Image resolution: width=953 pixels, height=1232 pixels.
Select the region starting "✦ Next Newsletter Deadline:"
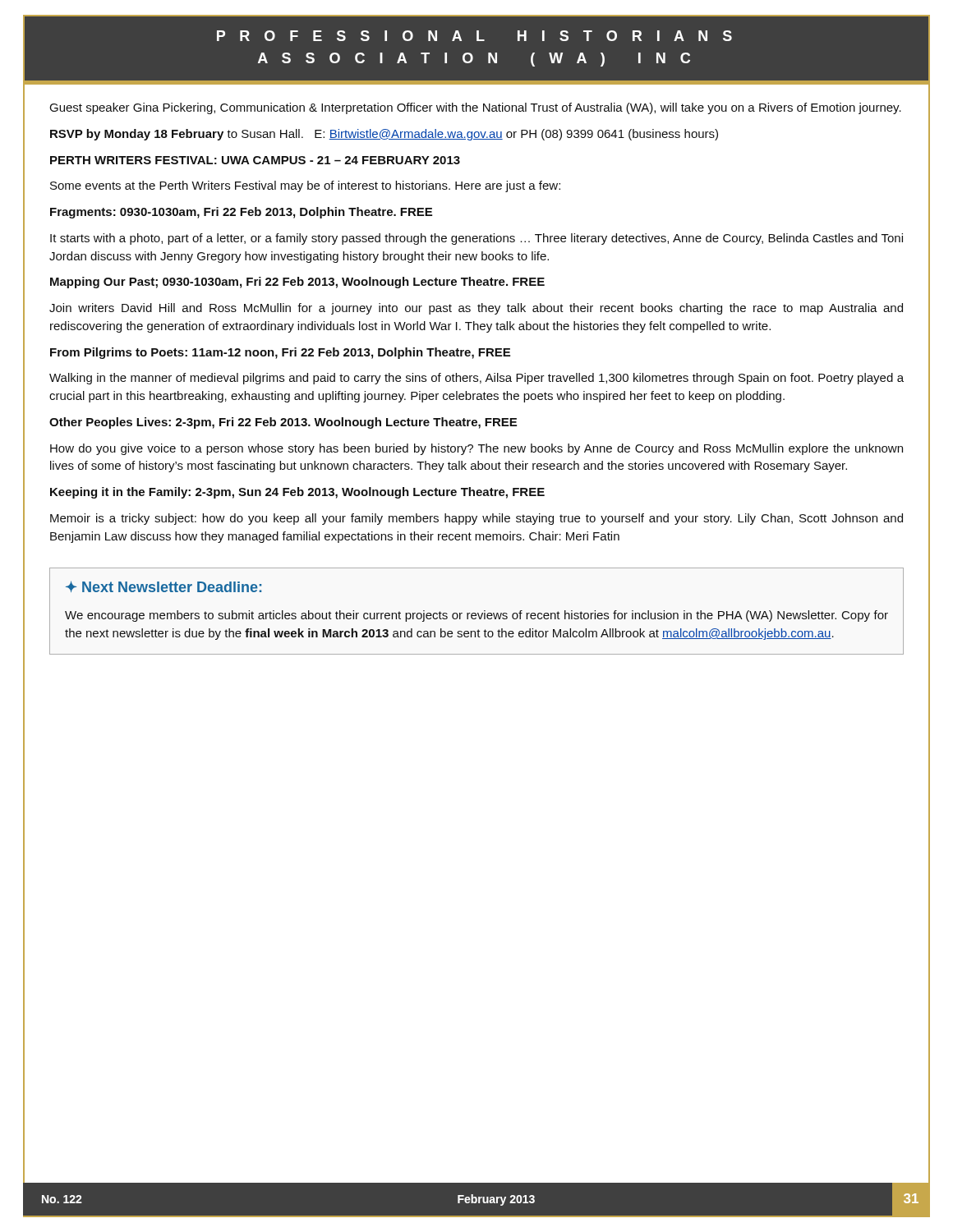pos(163,586)
